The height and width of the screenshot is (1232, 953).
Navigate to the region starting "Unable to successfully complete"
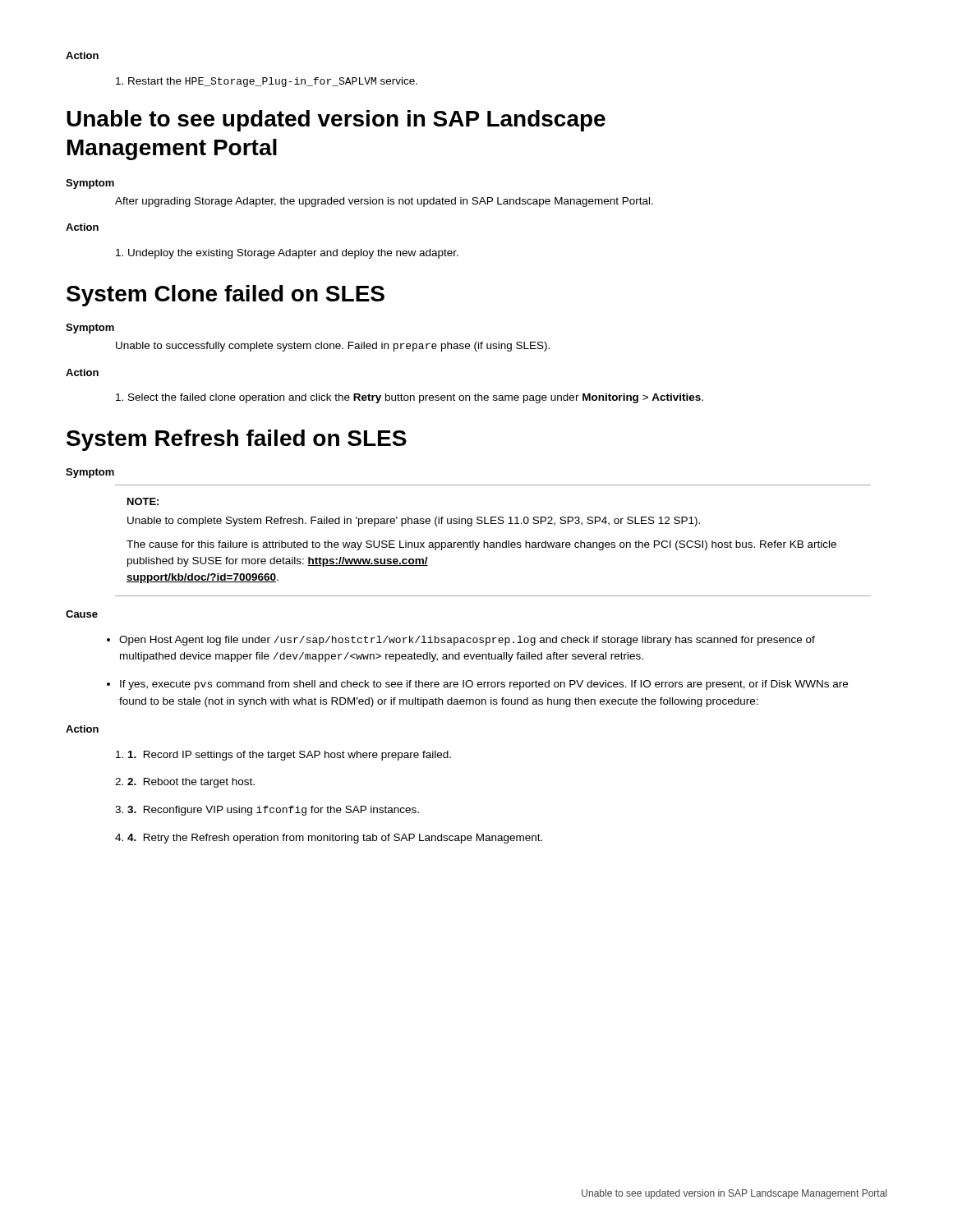(333, 346)
